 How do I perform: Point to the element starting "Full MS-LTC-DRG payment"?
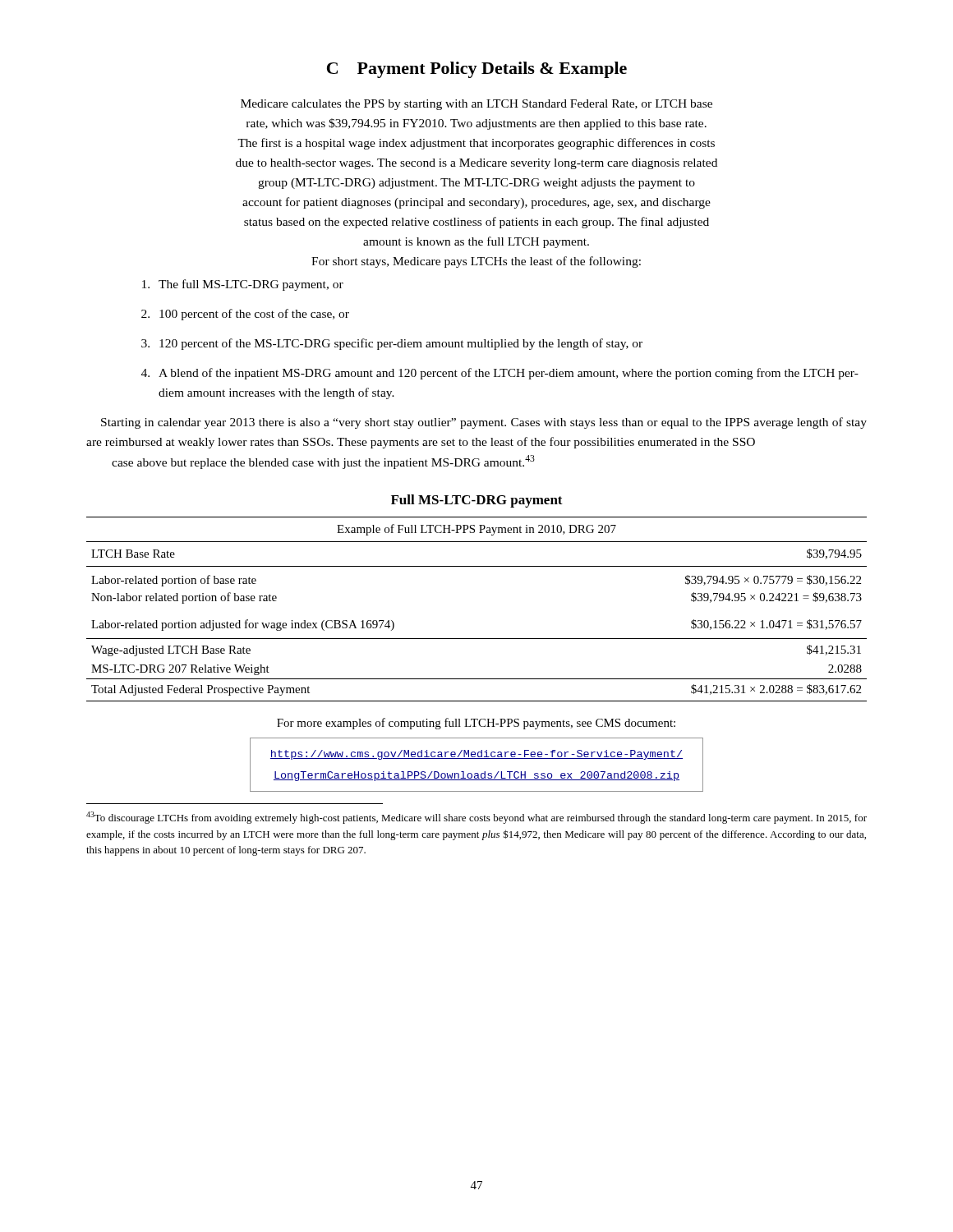click(476, 500)
